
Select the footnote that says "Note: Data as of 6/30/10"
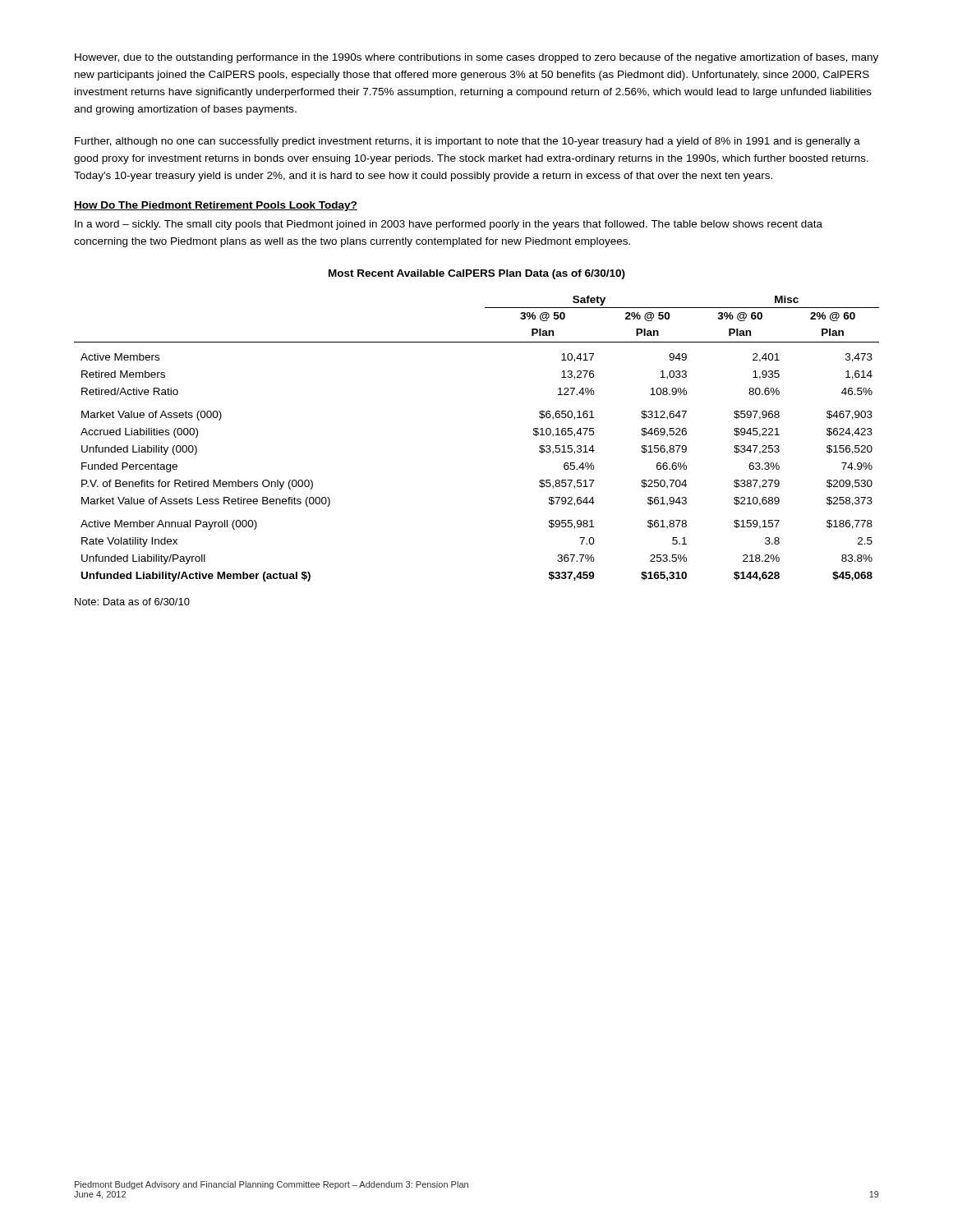132,602
